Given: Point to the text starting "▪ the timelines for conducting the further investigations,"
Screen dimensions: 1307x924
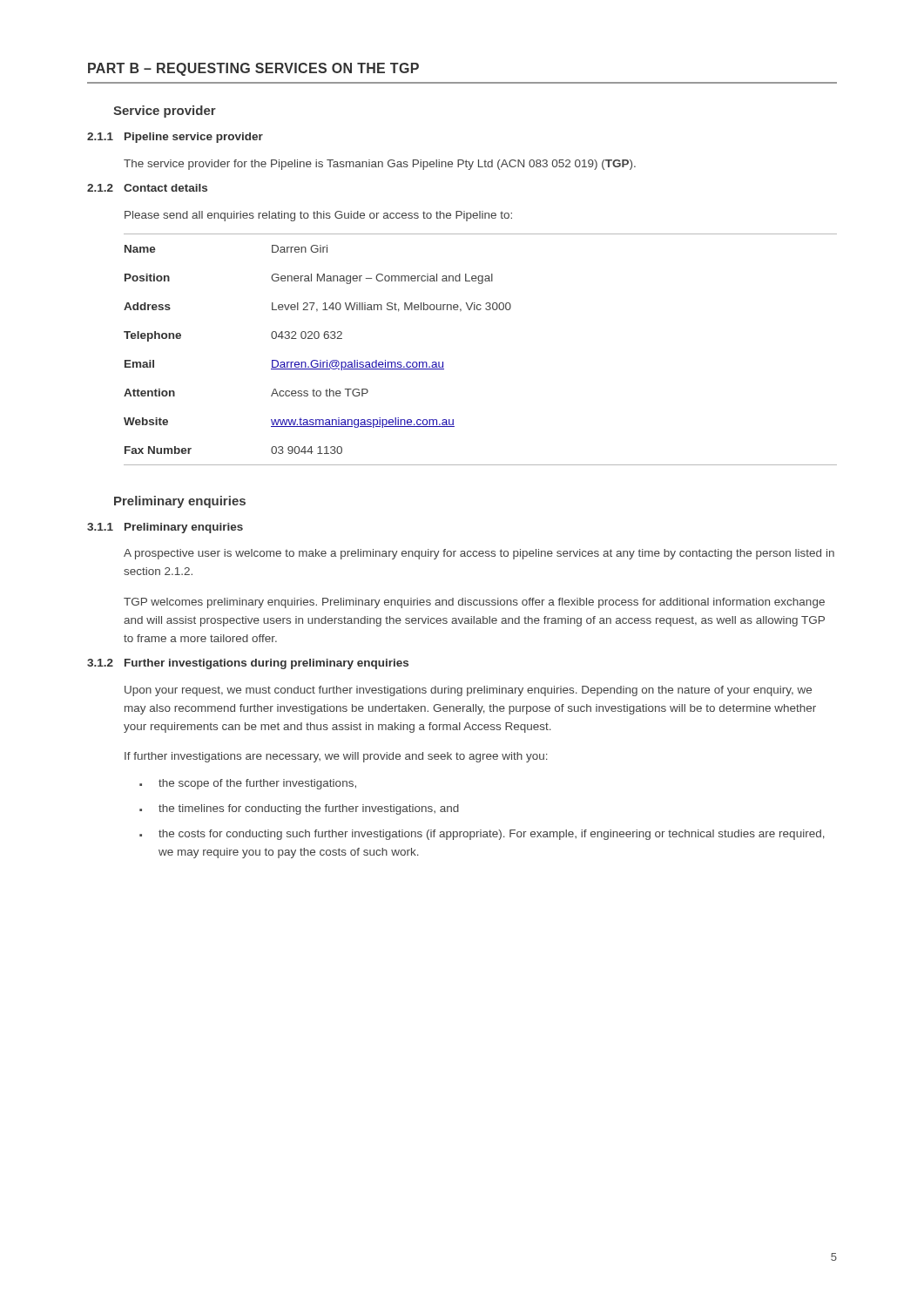Looking at the screenshot, I should (462, 809).
